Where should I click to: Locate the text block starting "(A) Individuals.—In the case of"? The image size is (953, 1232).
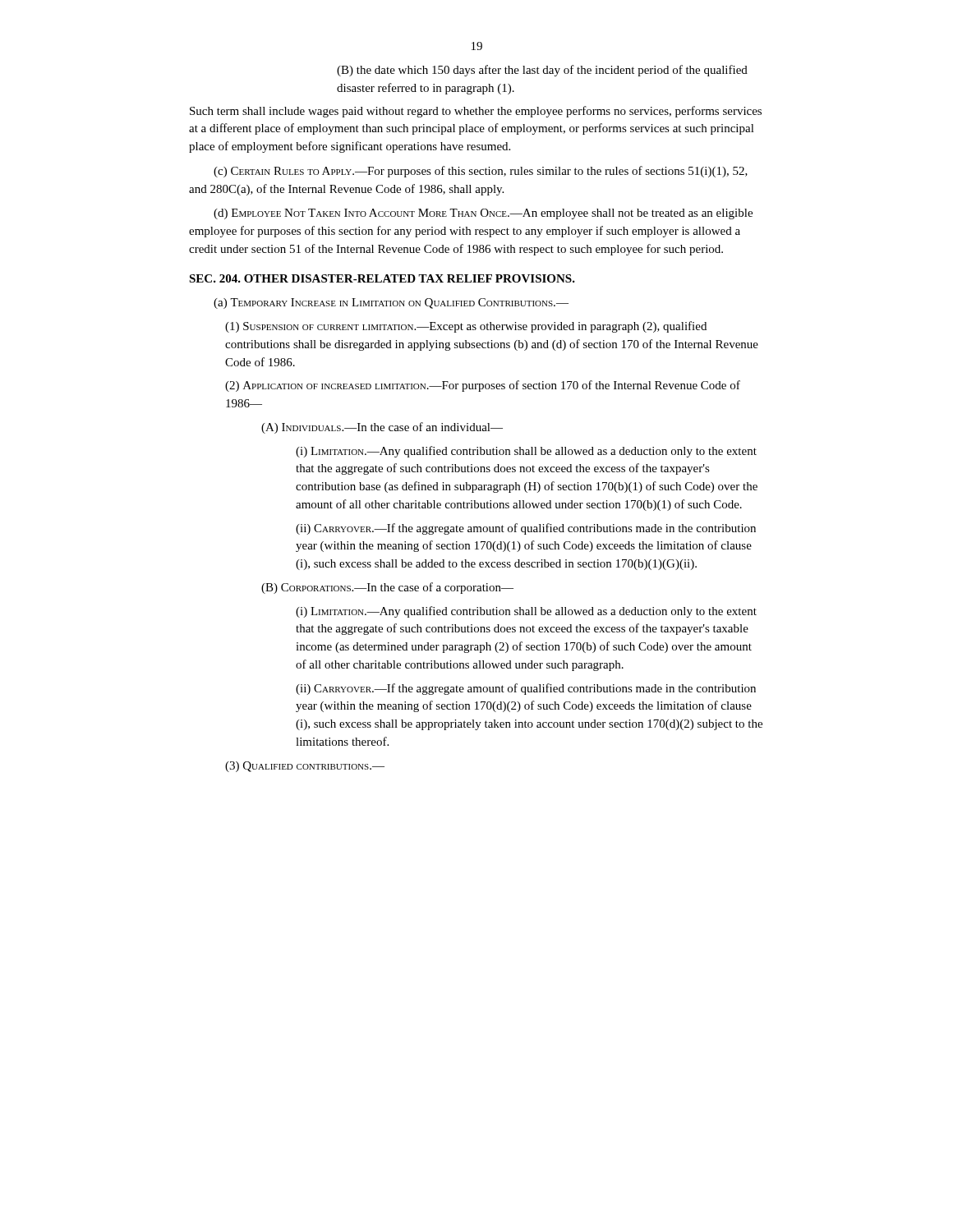tap(513, 428)
